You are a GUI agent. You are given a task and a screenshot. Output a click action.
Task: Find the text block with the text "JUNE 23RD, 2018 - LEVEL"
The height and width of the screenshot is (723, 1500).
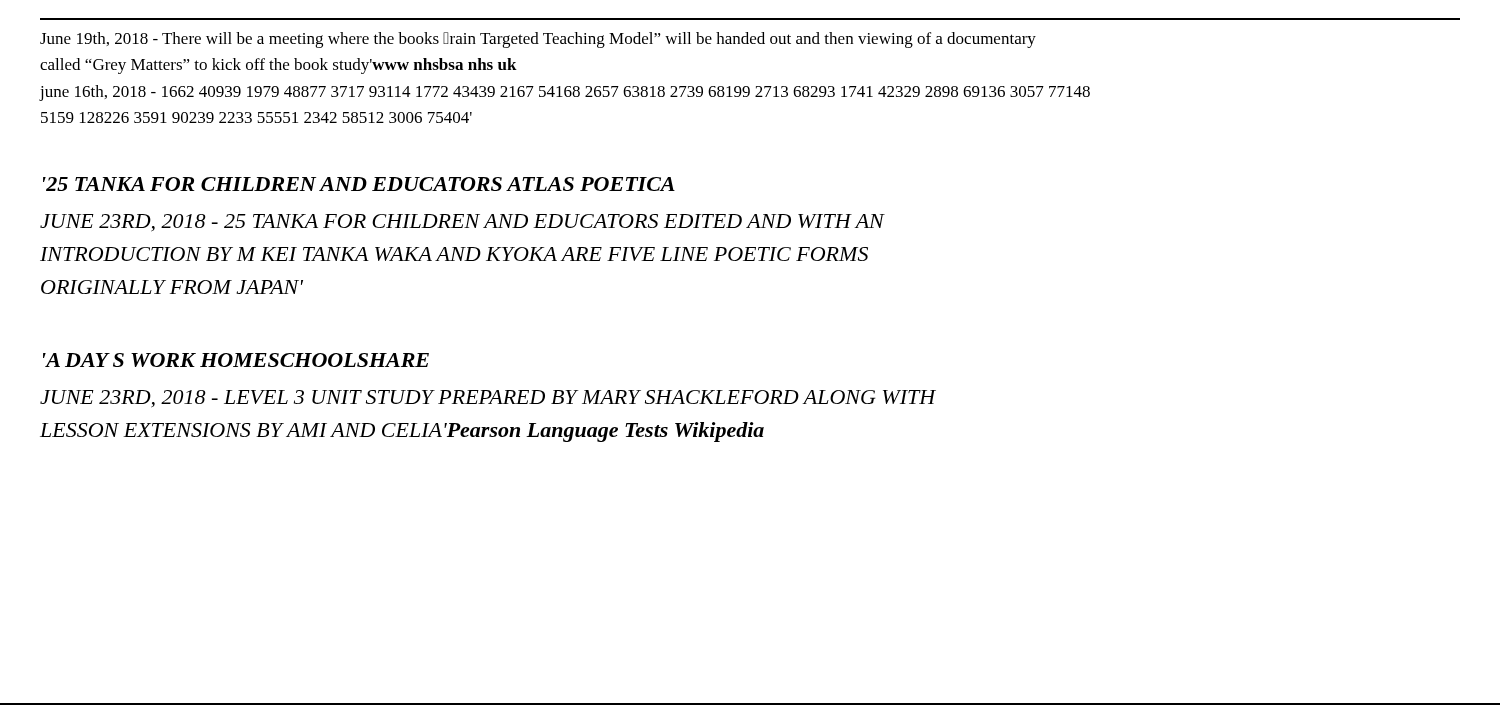pyautogui.click(x=488, y=413)
